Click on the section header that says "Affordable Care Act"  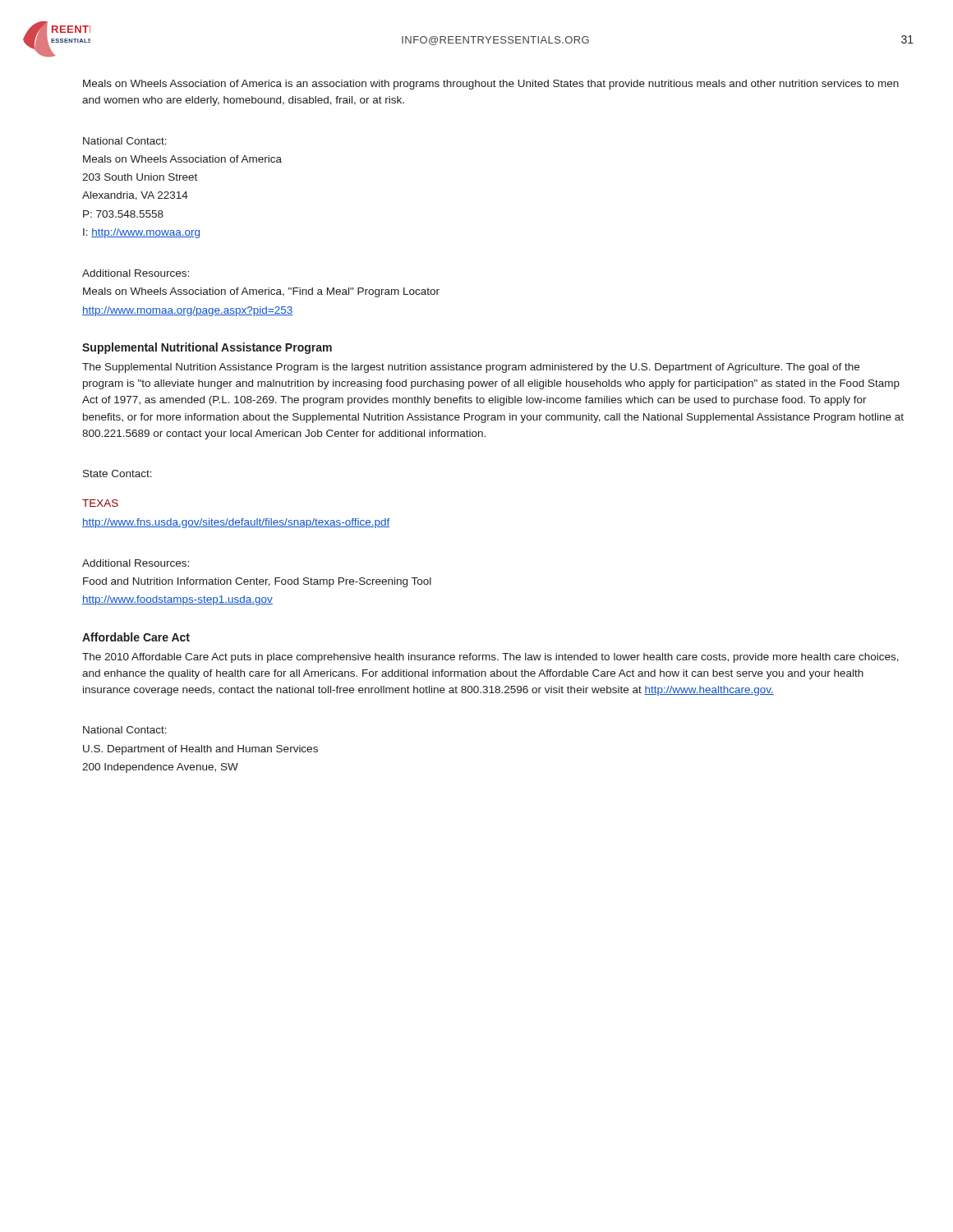pos(136,637)
